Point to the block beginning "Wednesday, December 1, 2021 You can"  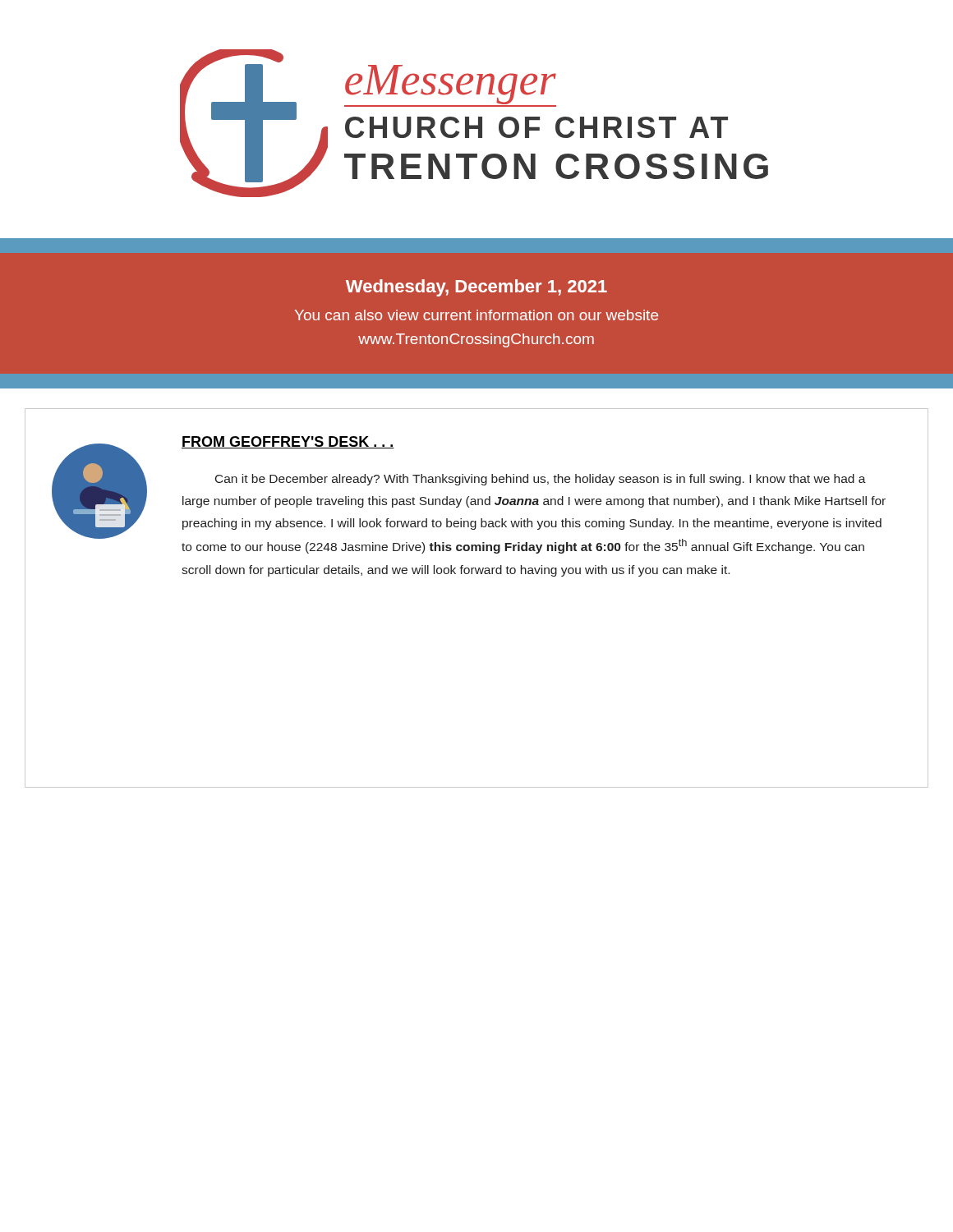pos(476,313)
